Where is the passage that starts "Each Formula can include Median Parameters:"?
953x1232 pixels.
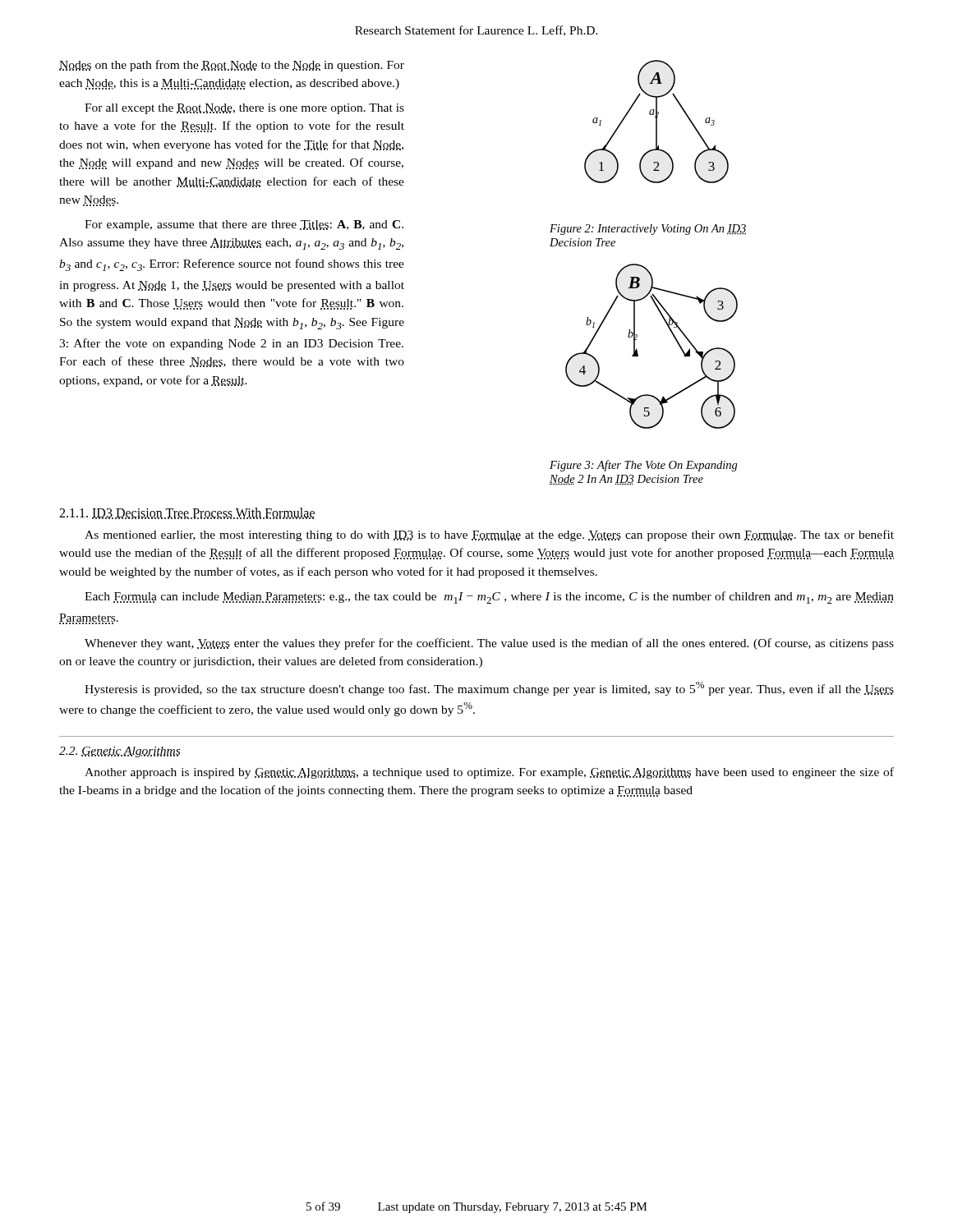click(476, 607)
